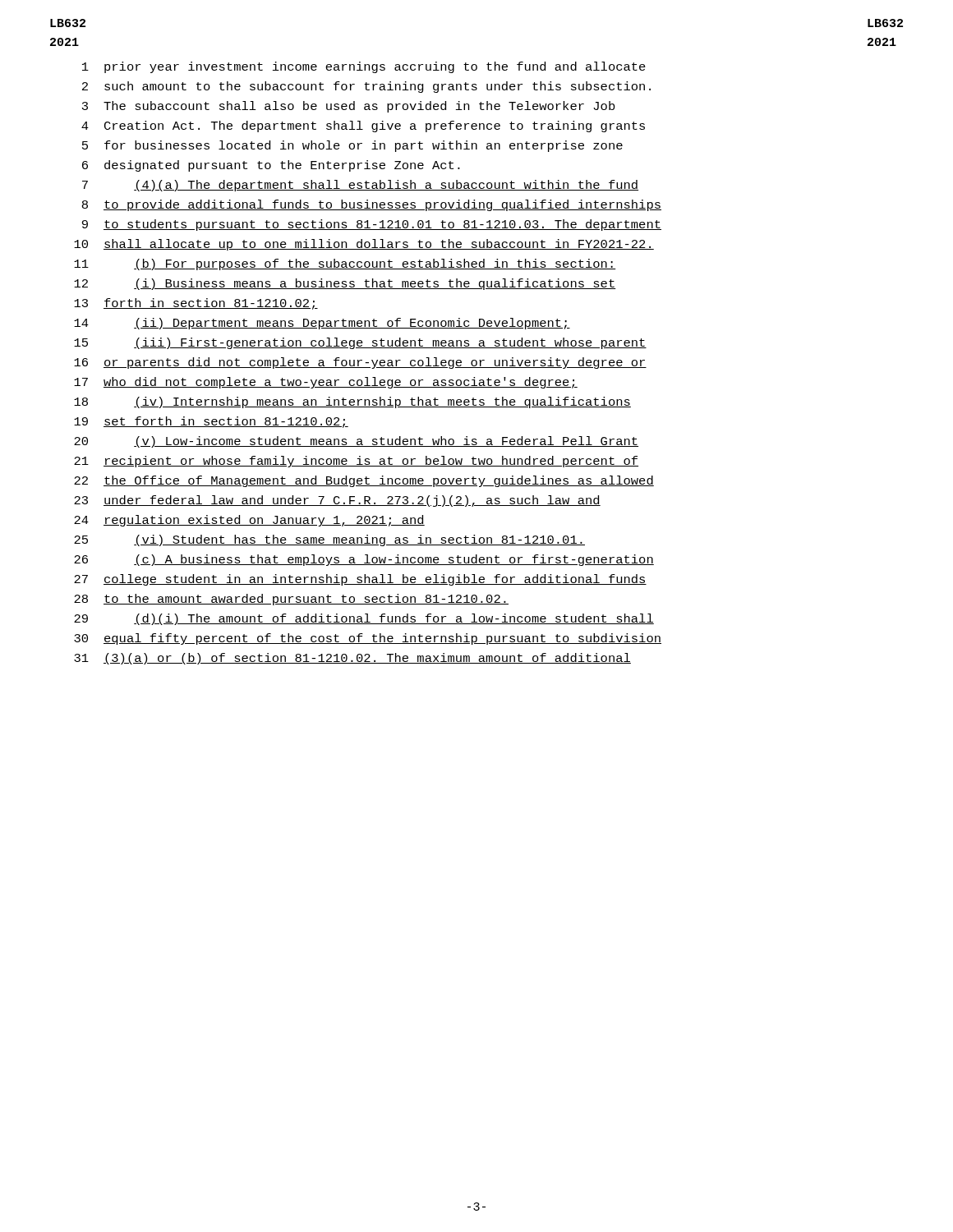Screen dimensions: 1232x953
Task: Point to the passage starting "21 recipient or"
Action: 476,462
